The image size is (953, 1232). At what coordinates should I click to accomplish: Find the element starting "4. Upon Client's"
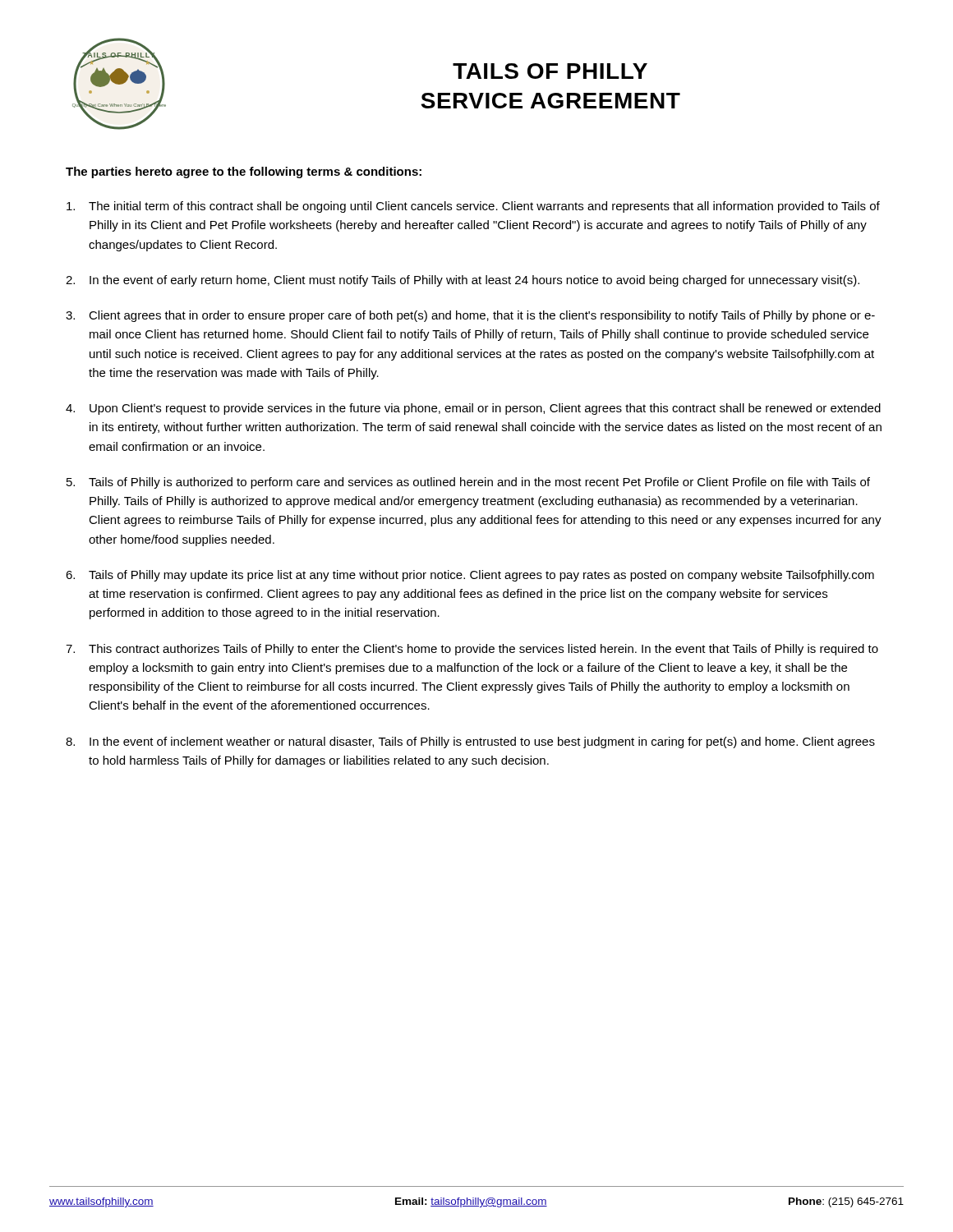tap(476, 427)
